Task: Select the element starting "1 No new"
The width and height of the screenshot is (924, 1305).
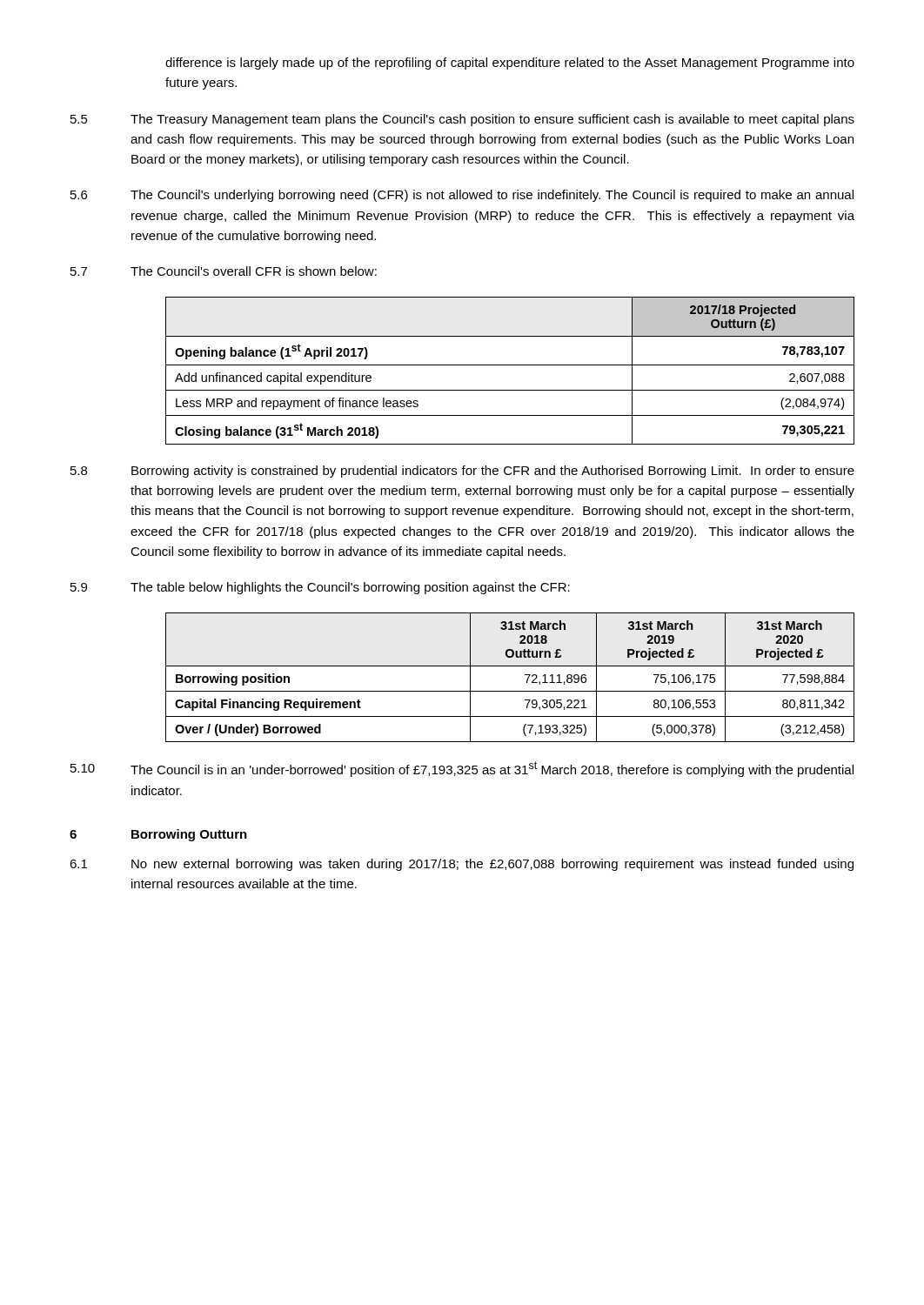Action: coord(462,874)
